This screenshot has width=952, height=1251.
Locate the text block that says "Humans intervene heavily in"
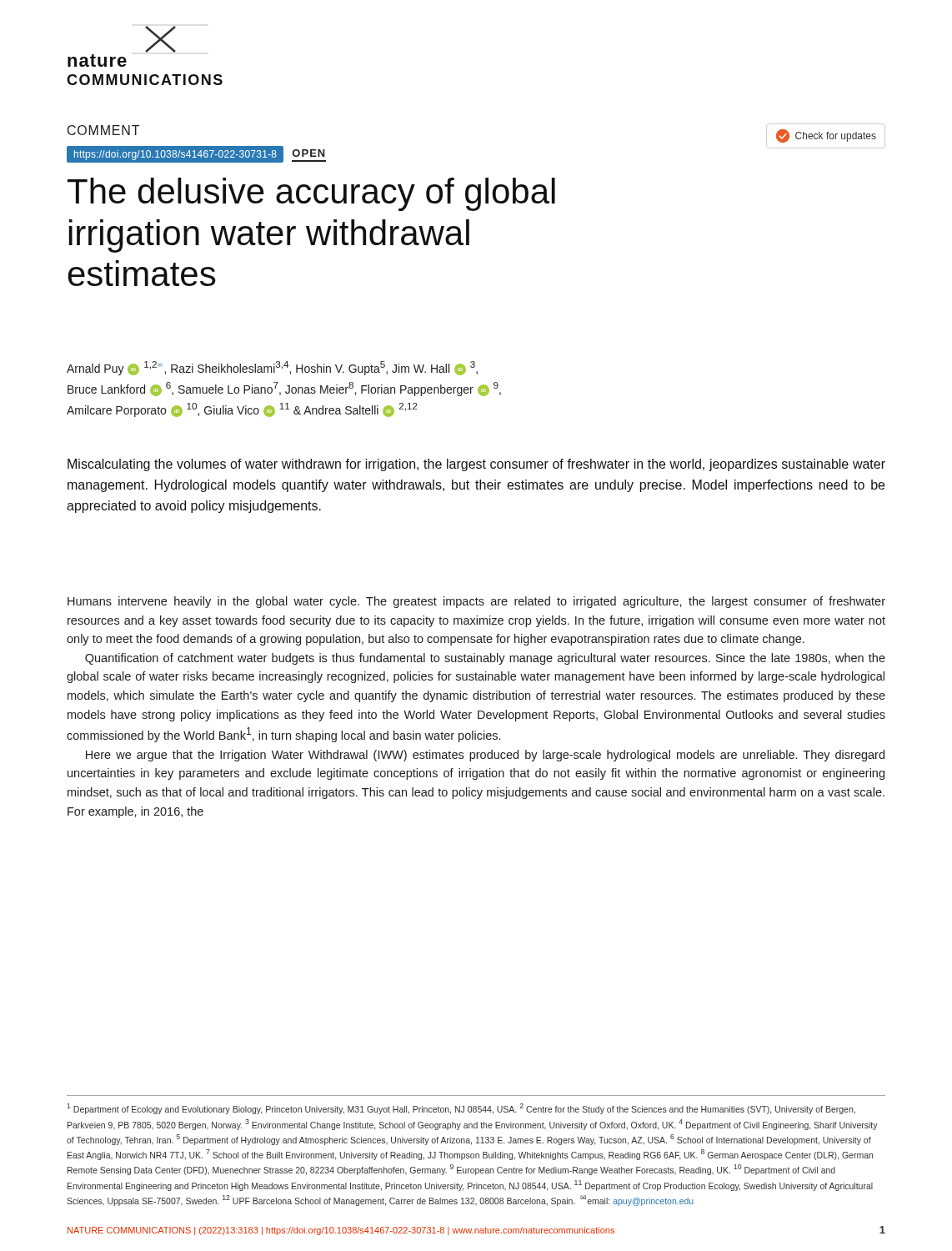click(x=476, y=706)
